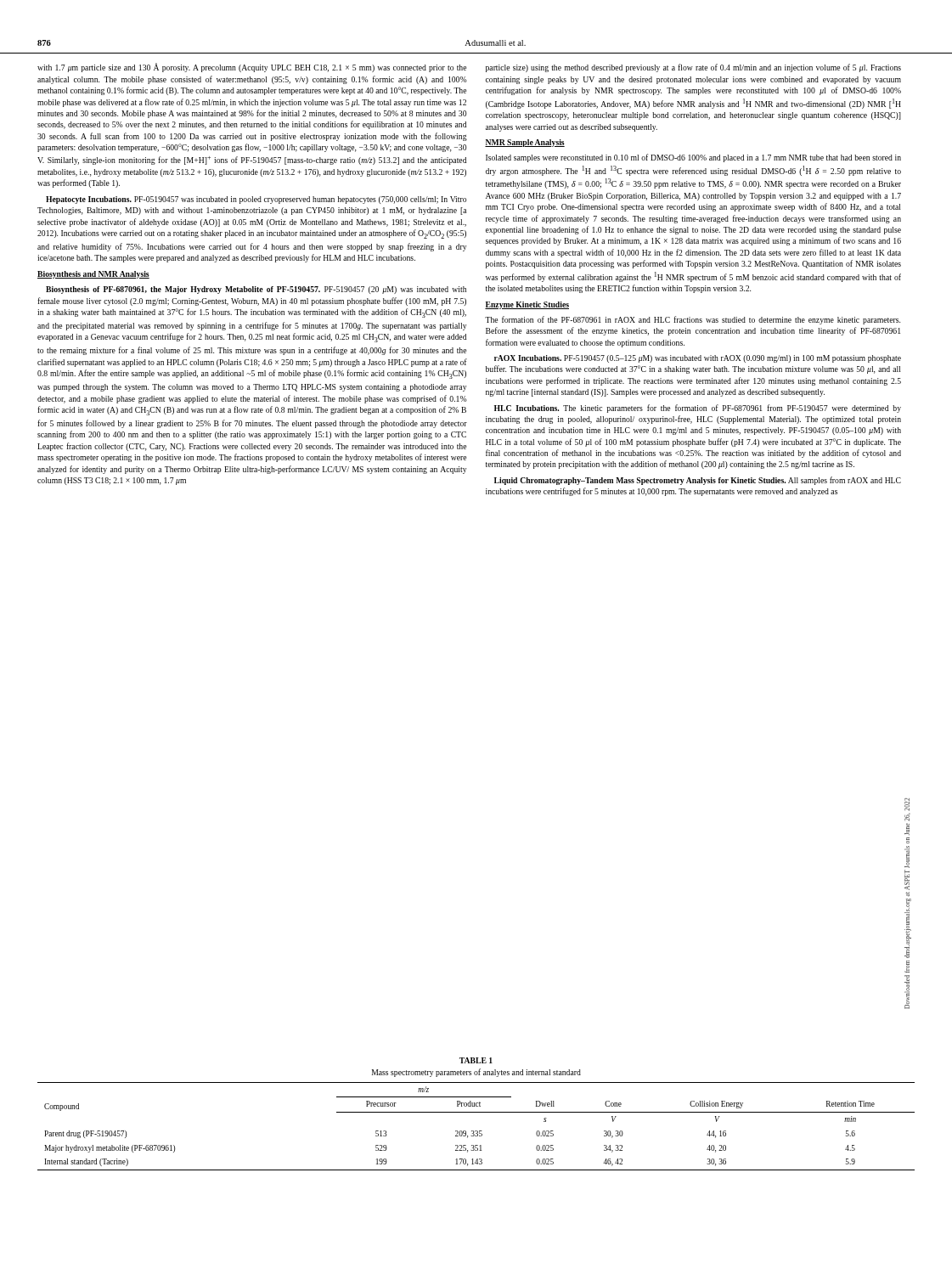This screenshot has width=952, height=1274.
Task: Navigate to the text block starting "Hepatocyte Incubations. PF-05190457 was incubated in"
Action: click(x=252, y=229)
